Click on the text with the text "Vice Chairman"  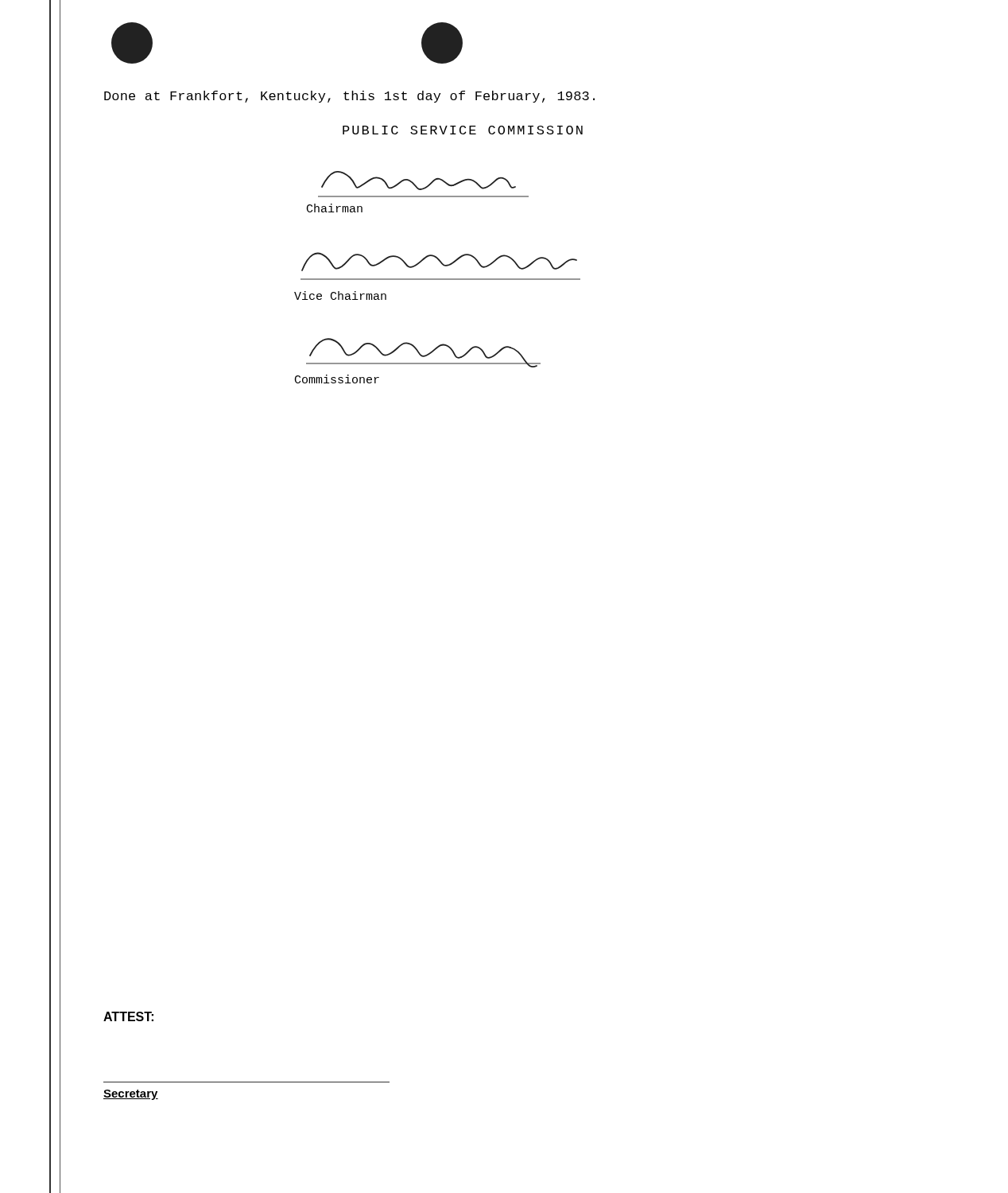pos(341,297)
